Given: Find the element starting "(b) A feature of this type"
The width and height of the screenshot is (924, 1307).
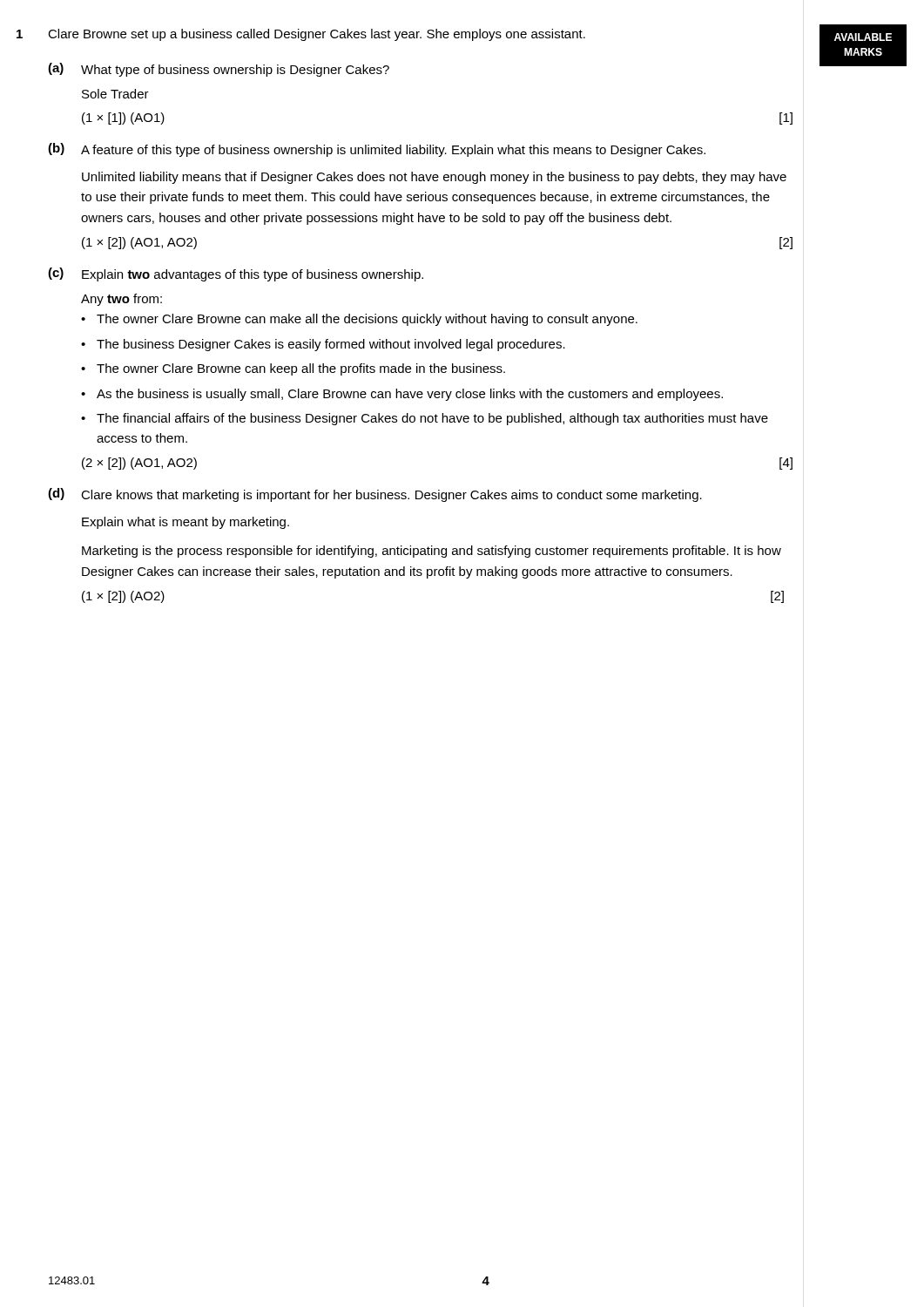Looking at the screenshot, I should (382, 150).
